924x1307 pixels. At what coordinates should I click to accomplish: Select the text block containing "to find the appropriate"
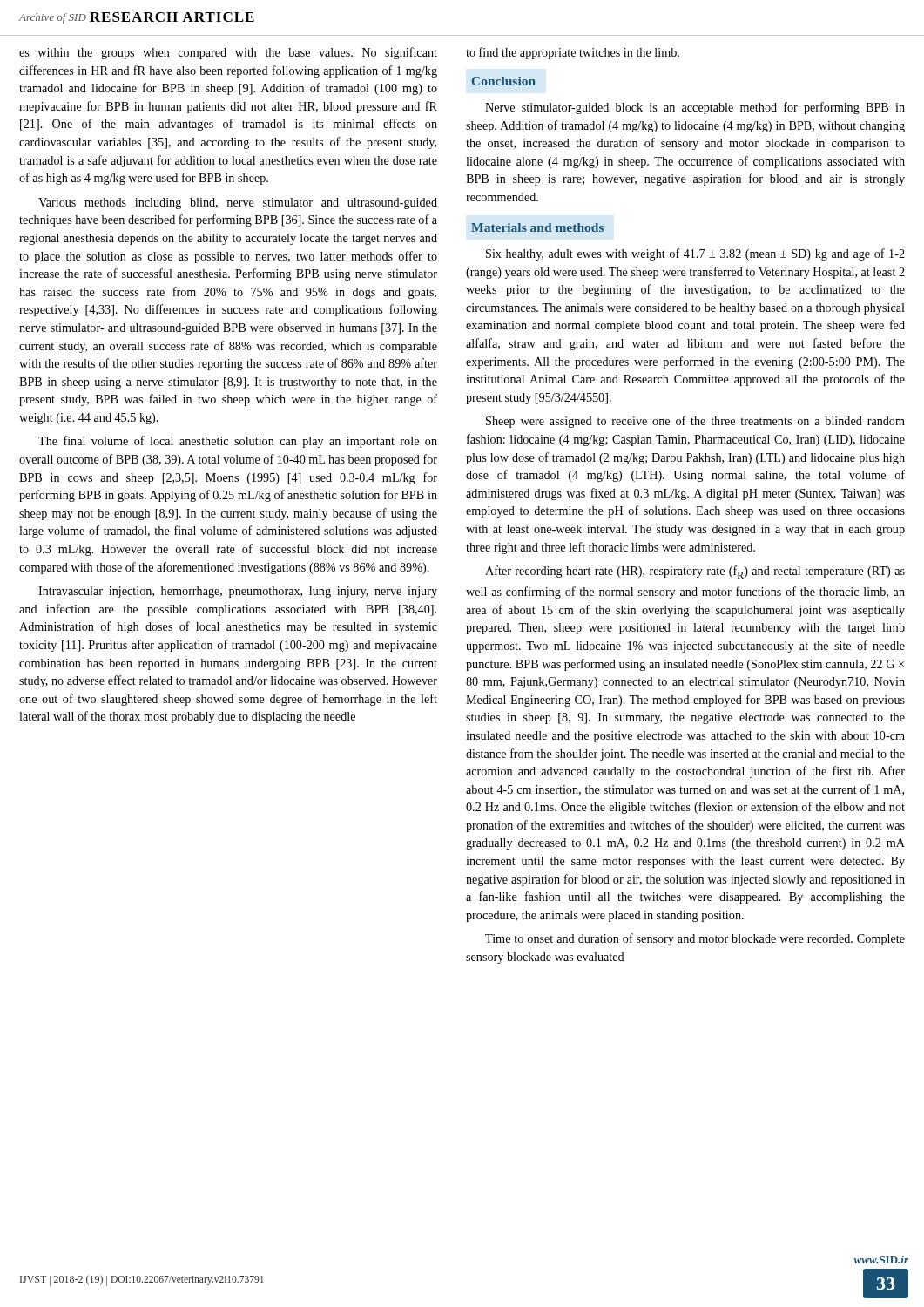click(685, 53)
